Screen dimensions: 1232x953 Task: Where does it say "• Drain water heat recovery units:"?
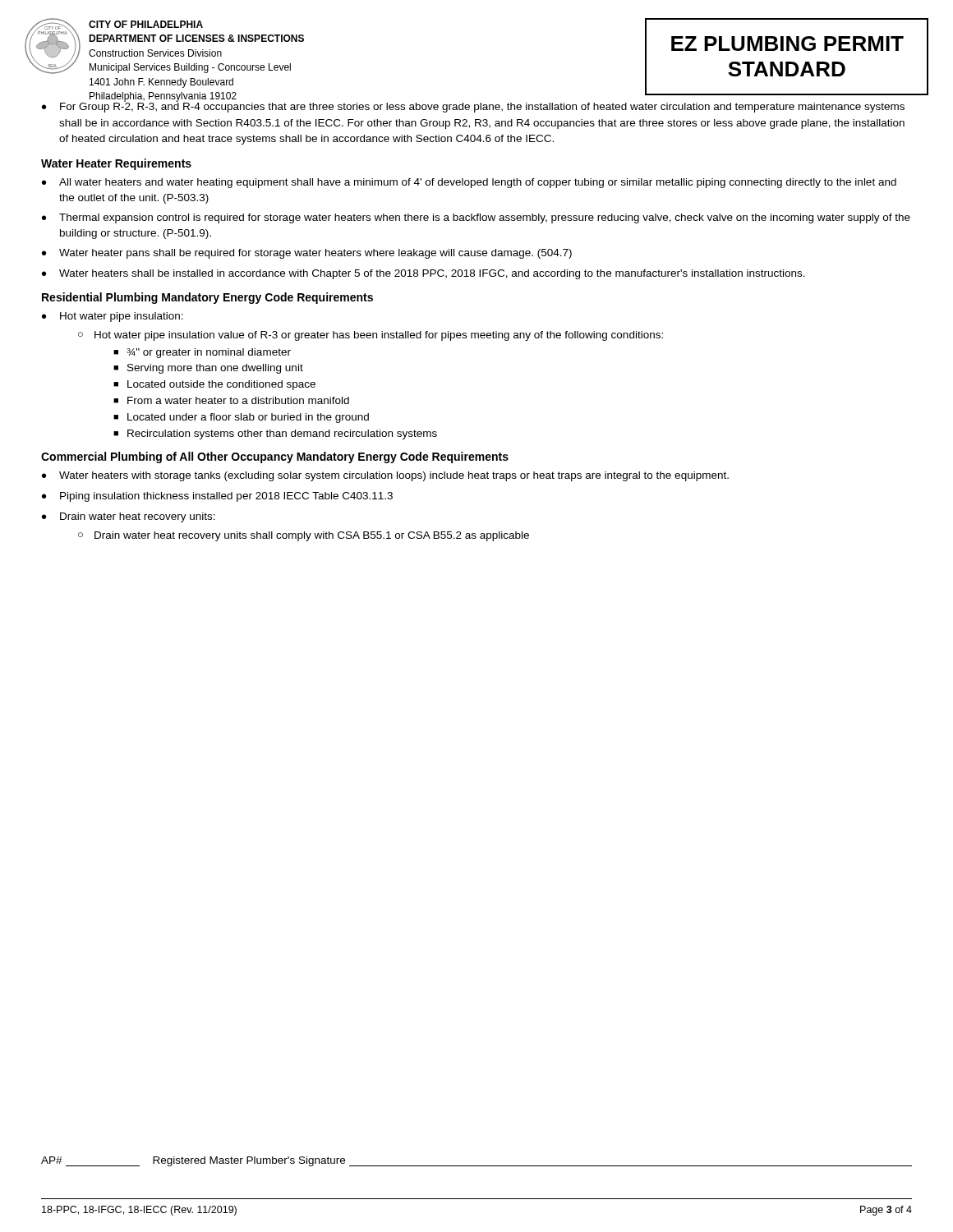pyautogui.click(x=128, y=517)
